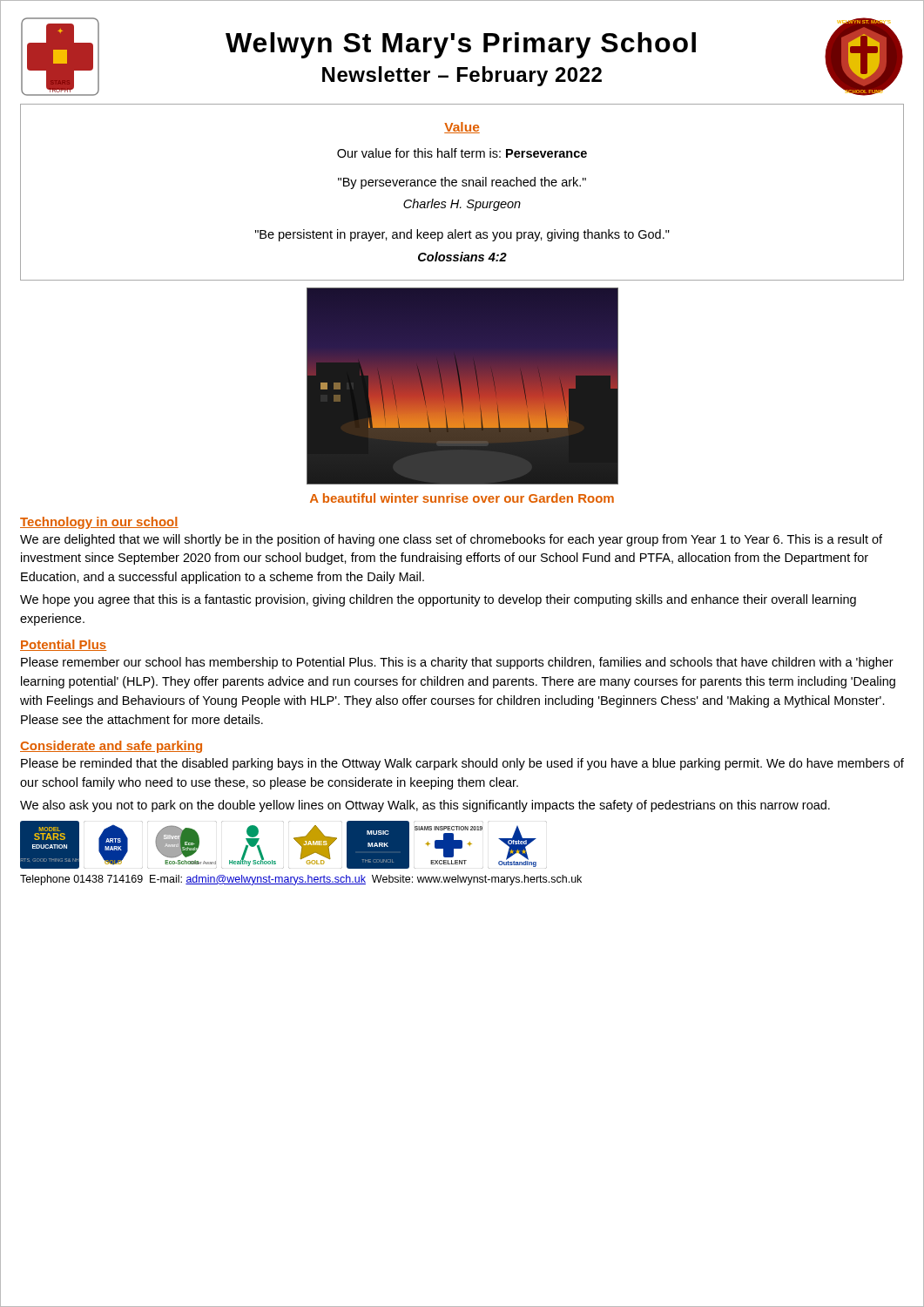The image size is (924, 1307).
Task: Find the text block with the text "Please be reminded that the disabled"
Action: point(462,773)
